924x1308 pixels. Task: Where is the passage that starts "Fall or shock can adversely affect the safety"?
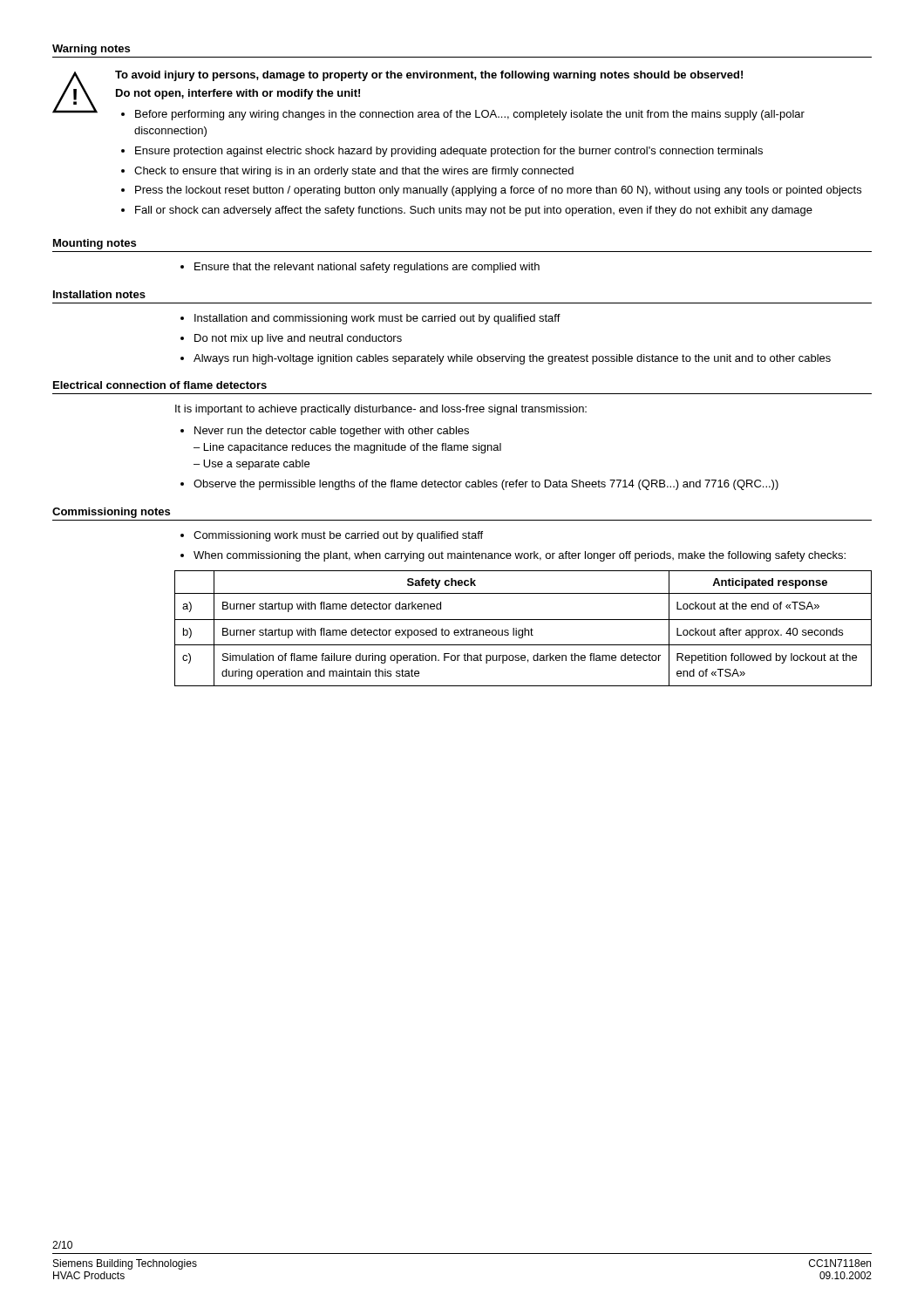pos(473,210)
